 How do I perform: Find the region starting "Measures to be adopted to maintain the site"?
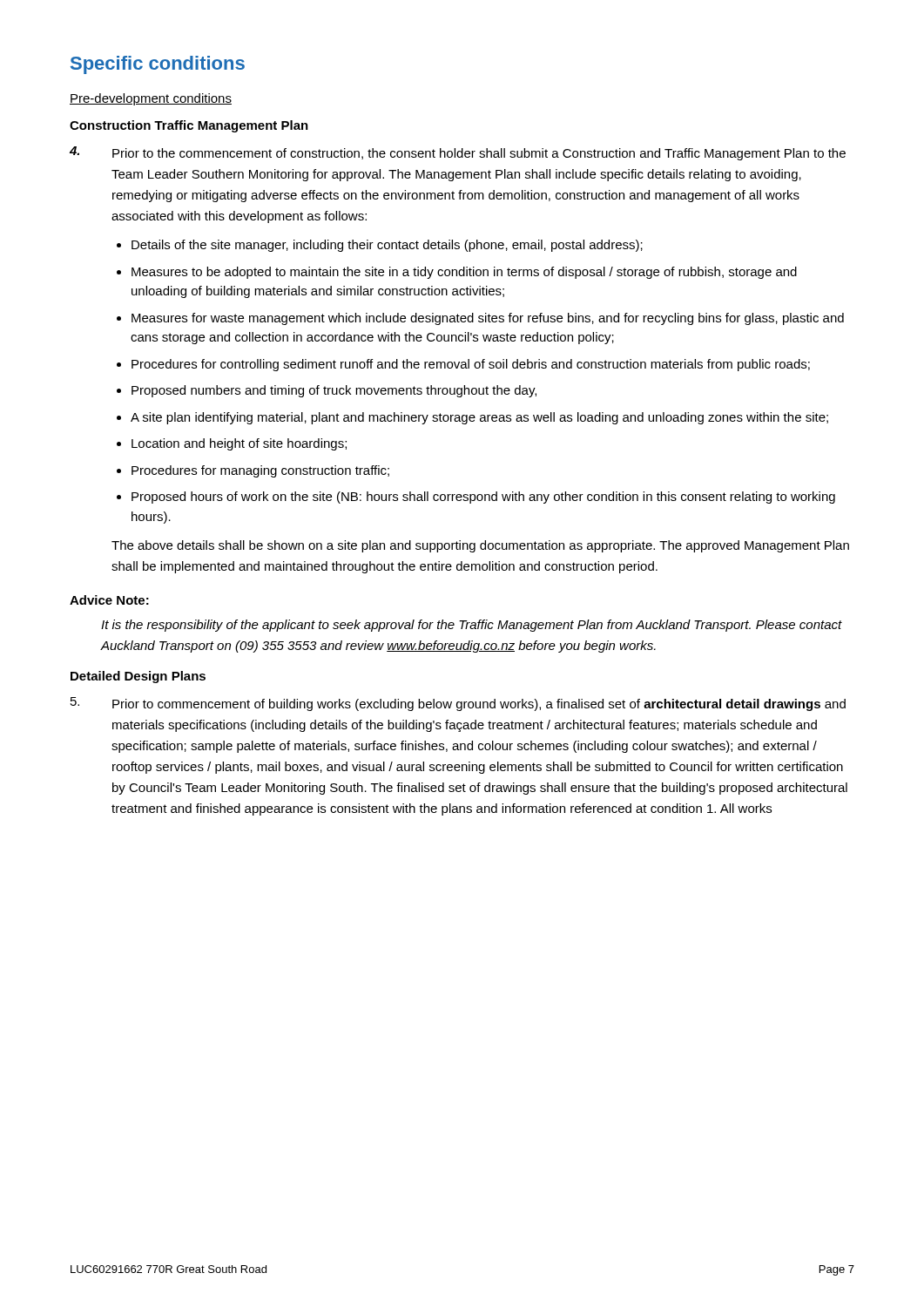pos(492,281)
